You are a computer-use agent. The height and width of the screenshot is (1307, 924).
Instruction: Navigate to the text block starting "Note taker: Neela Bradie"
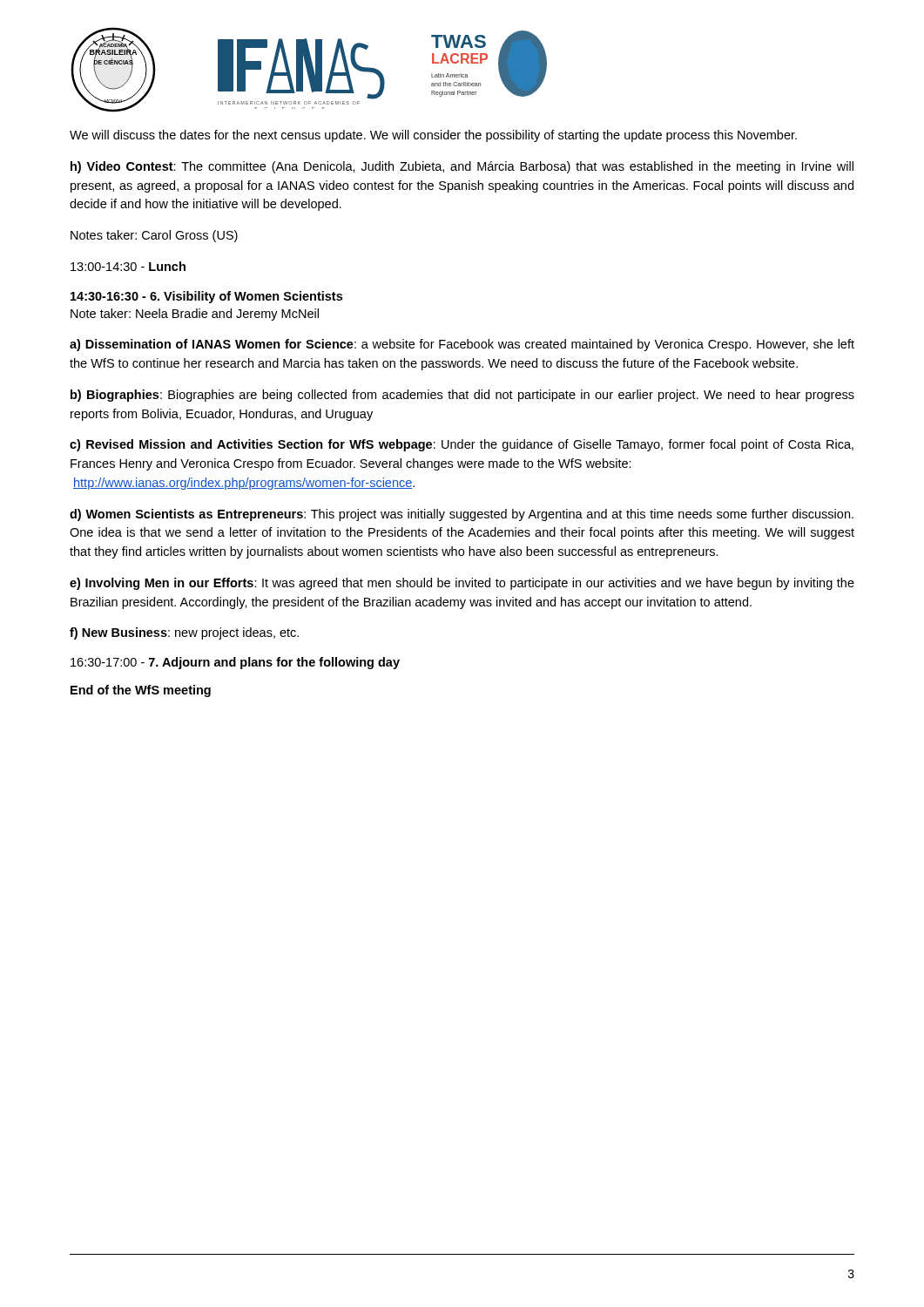click(195, 313)
